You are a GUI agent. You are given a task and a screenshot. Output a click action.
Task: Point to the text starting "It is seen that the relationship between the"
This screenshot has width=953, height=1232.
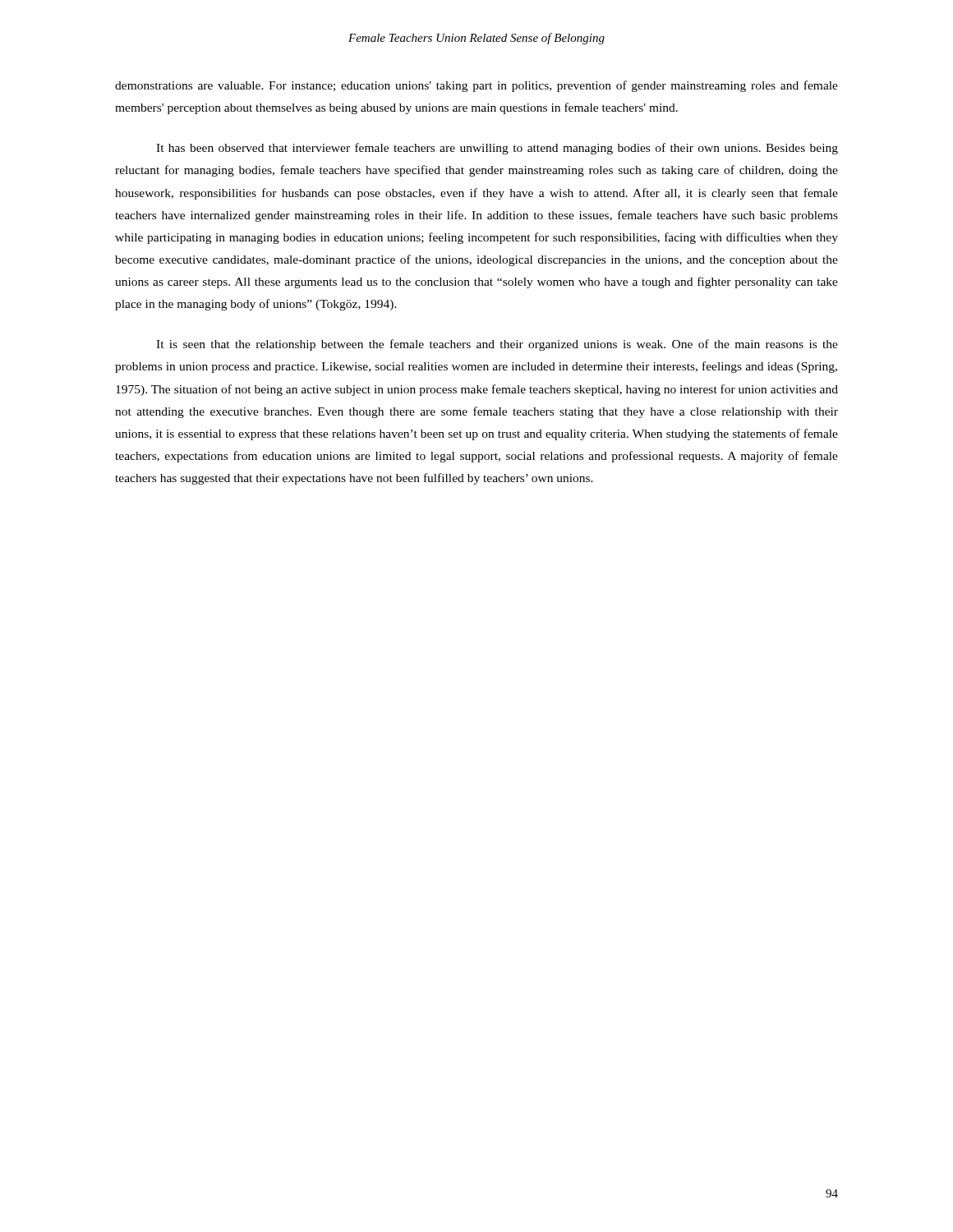coord(476,411)
